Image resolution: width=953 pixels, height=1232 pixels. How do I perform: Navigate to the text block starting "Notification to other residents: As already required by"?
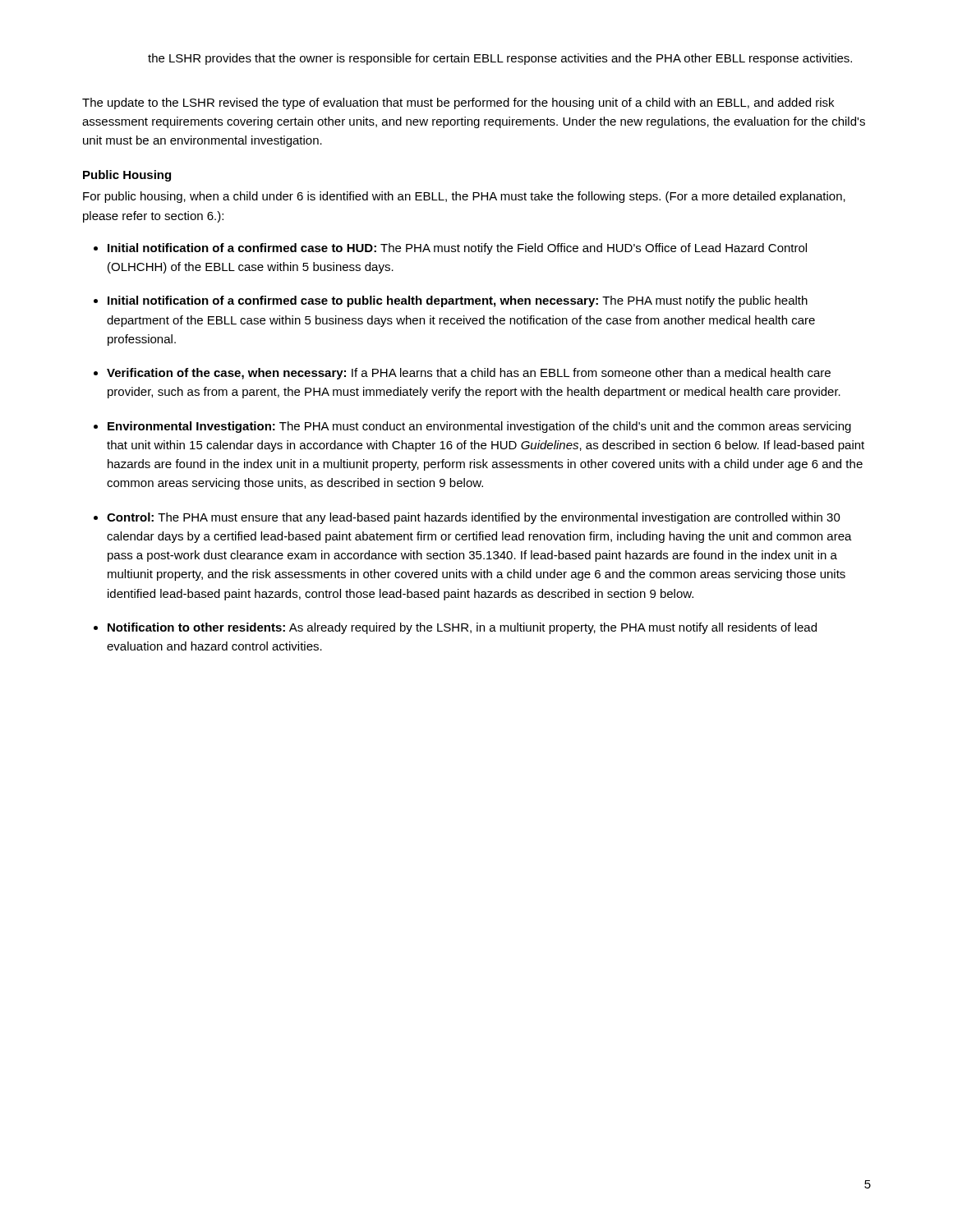click(462, 636)
